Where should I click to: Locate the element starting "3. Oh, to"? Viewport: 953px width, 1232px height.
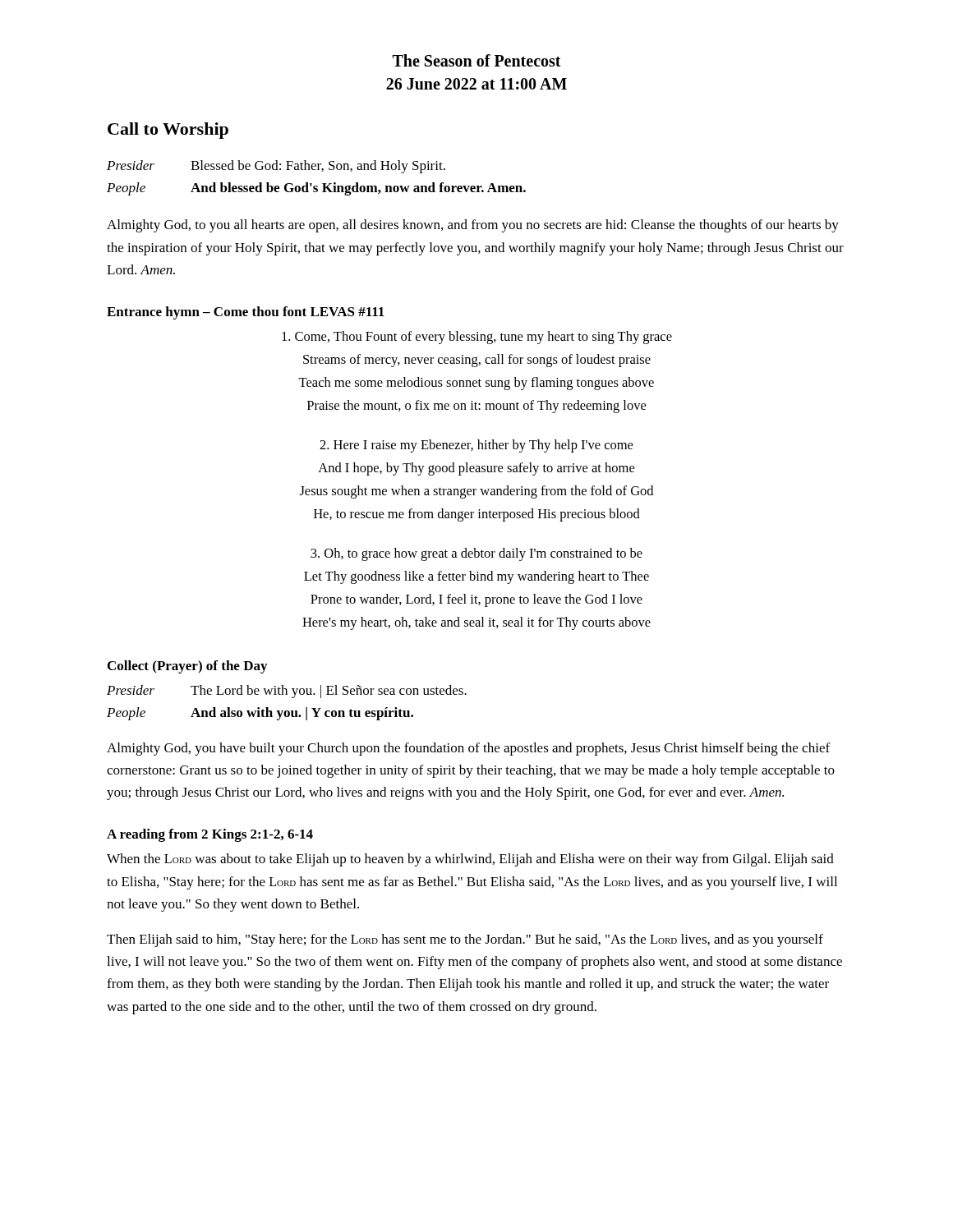click(476, 588)
